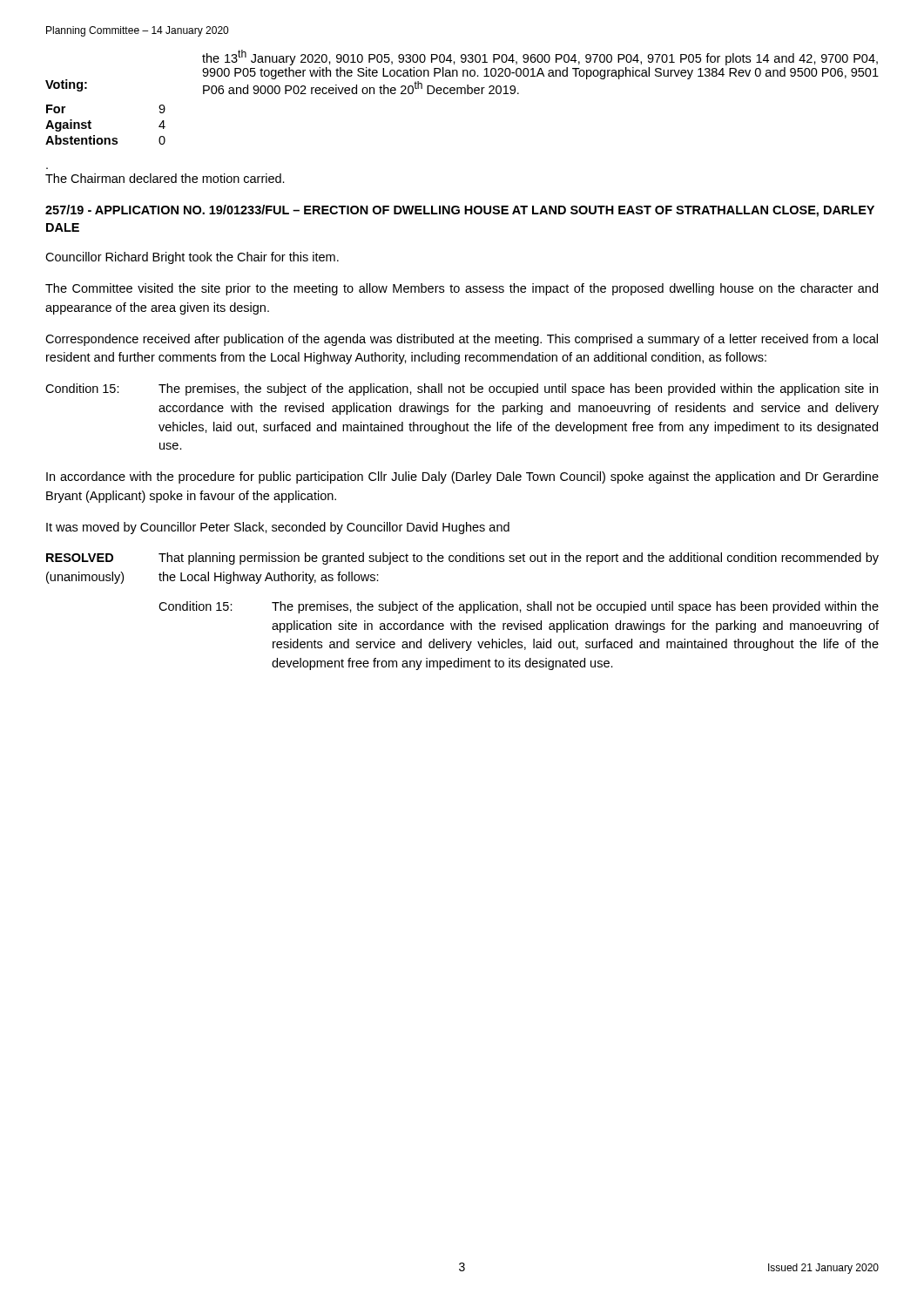
Task: Find the text block that reads "Correspondence received after publication of the agenda"
Action: [462, 348]
